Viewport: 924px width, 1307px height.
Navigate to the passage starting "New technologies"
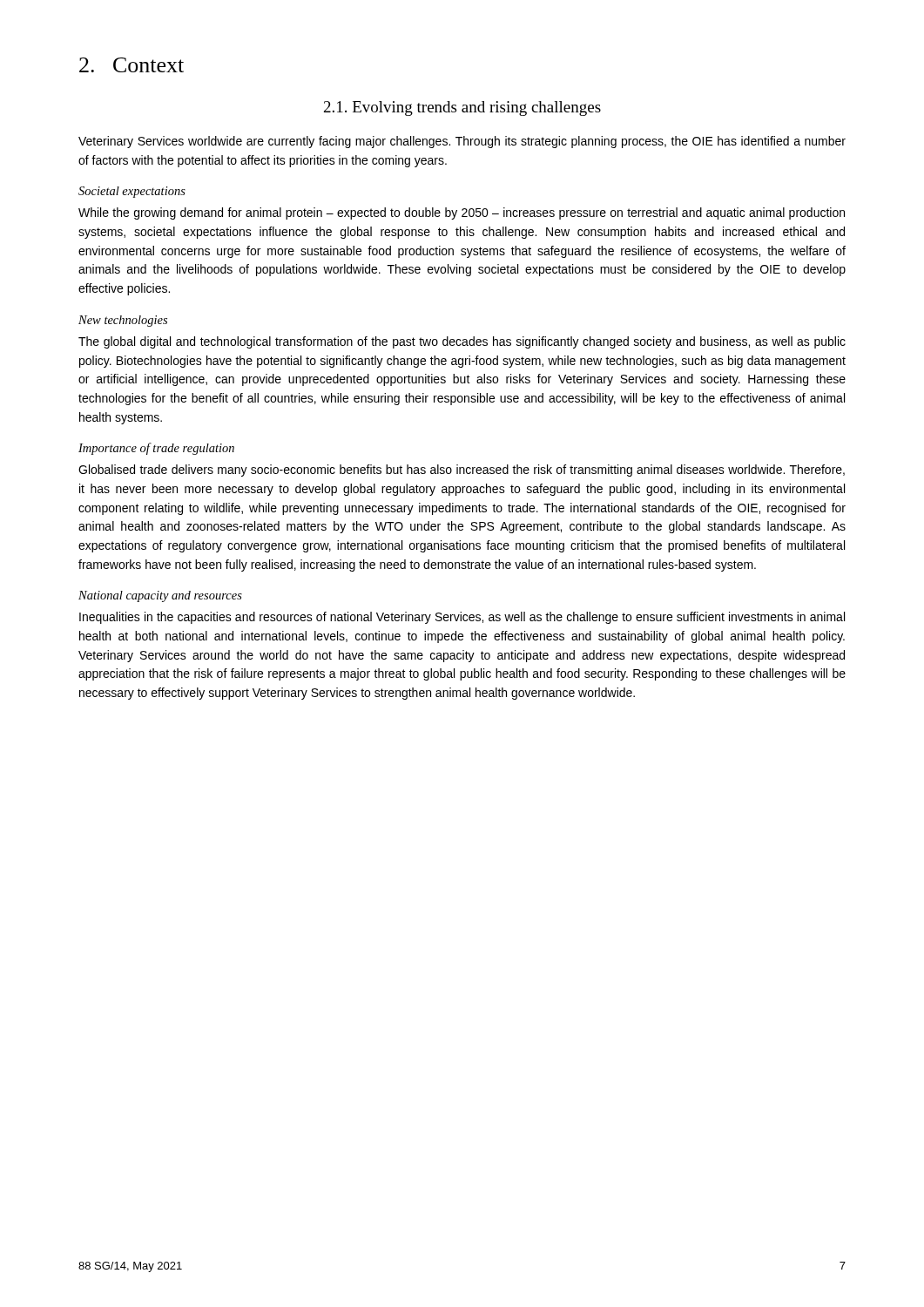(123, 320)
